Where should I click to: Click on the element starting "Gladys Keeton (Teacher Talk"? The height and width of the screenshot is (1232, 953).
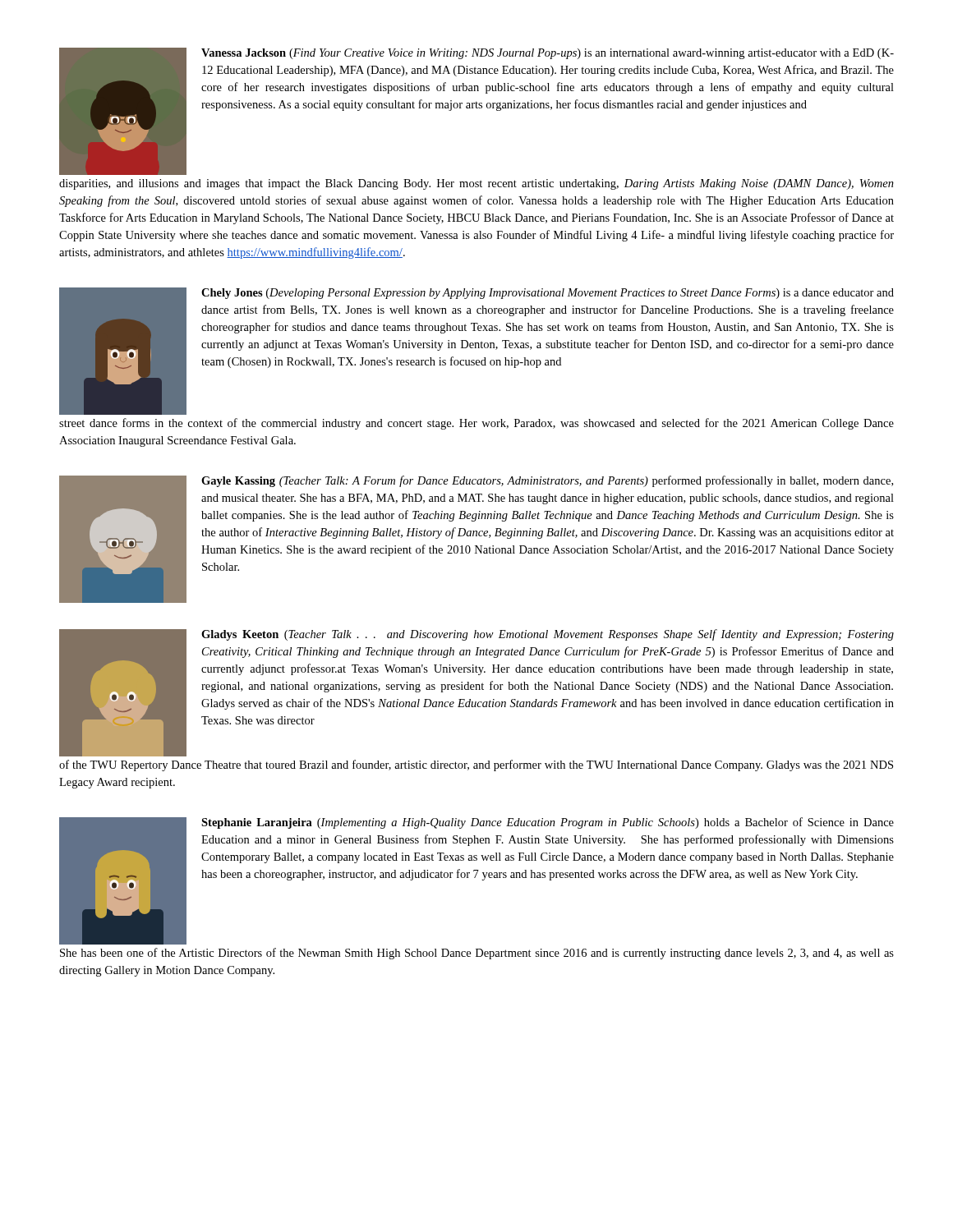point(476,691)
